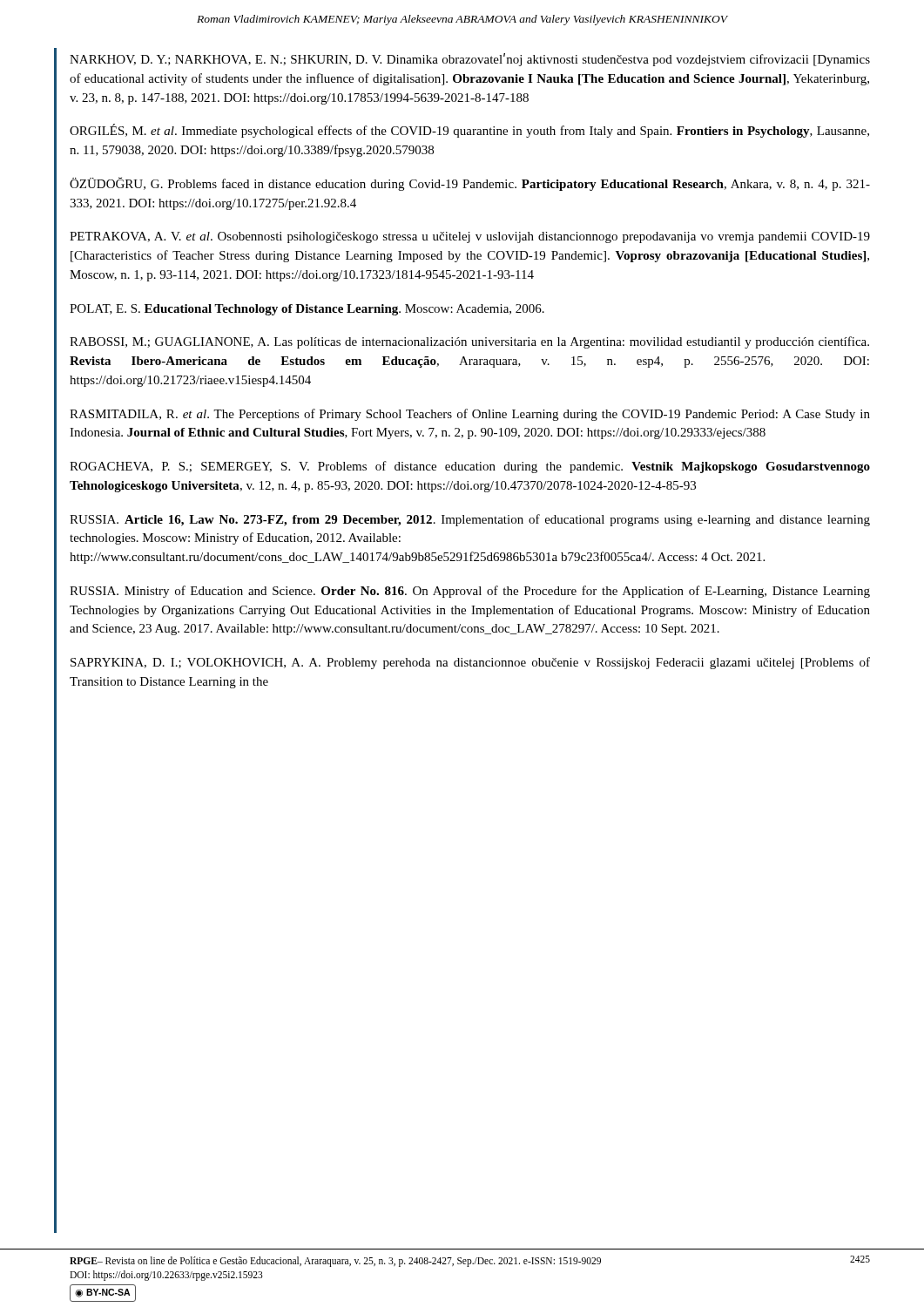Image resolution: width=924 pixels, height=1307 pixels.
Task: Navigate to the block starting "POLAT, E. S. Educational Technology of"
Action: [x=307, y=308]
